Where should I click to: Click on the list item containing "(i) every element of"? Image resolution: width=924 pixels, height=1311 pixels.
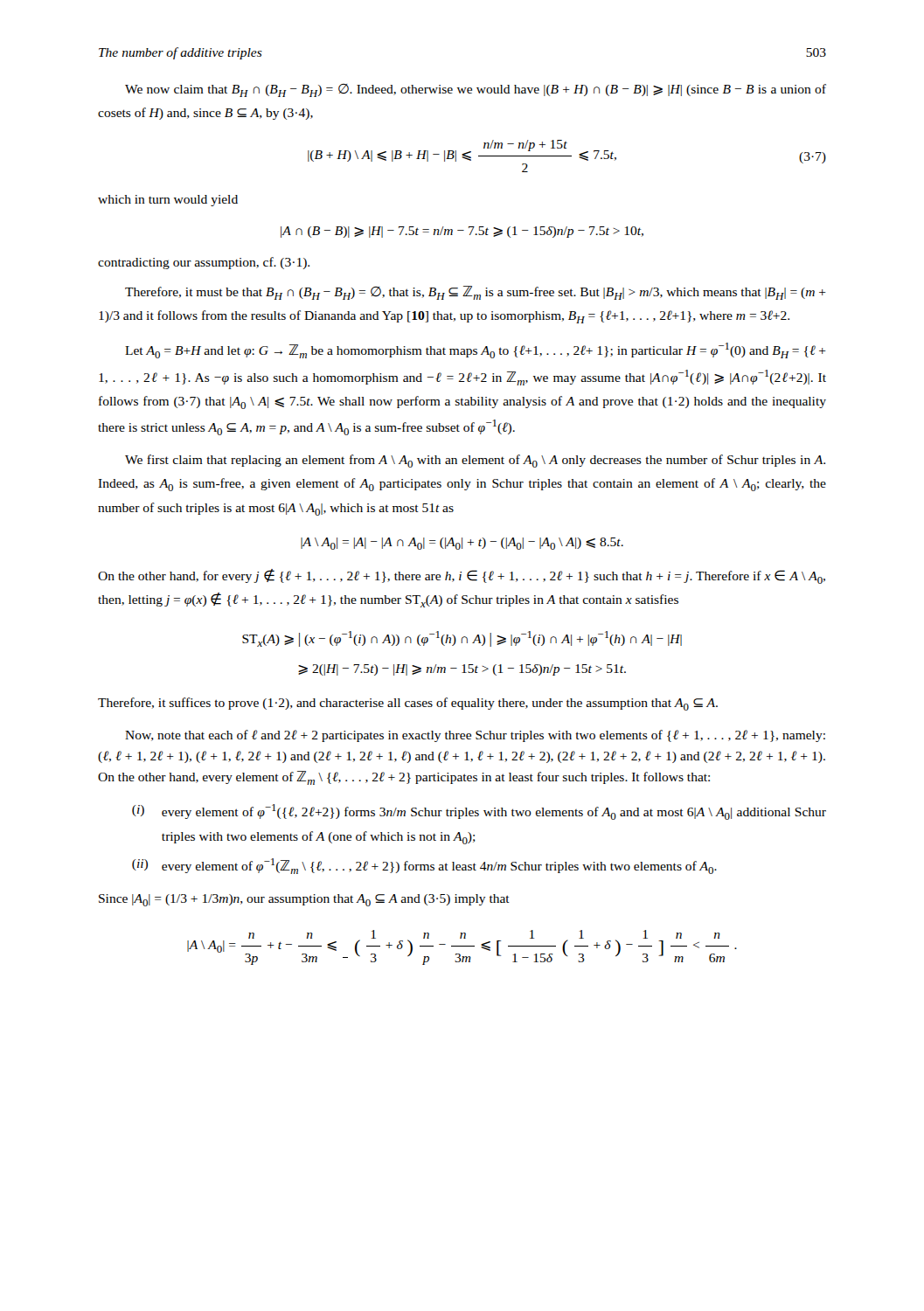coord(479,824)
